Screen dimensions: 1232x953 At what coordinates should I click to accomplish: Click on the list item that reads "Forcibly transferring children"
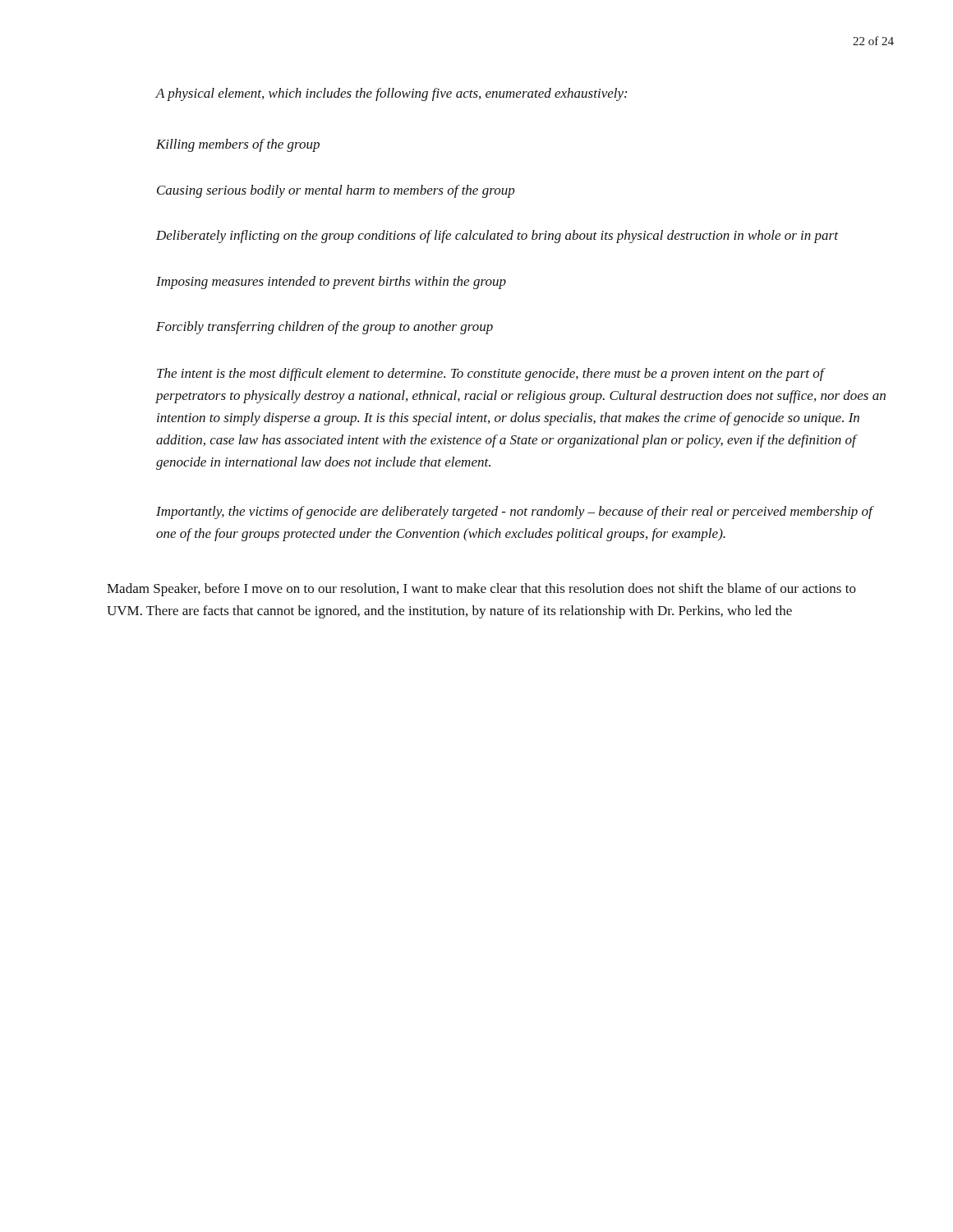pos(325,327)
